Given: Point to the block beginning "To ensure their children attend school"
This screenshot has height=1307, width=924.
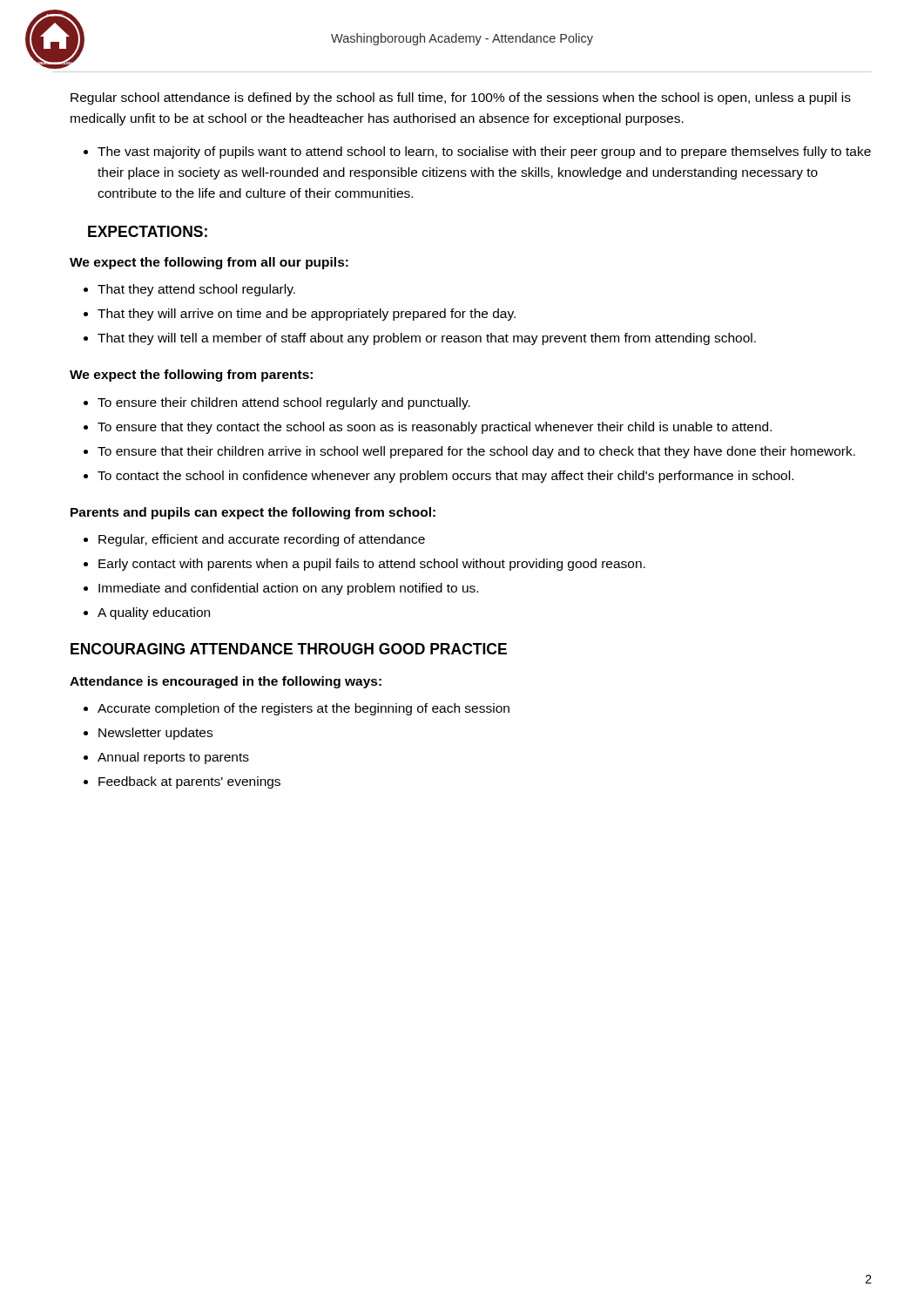Looking at the screenshot, I should 284,402.
